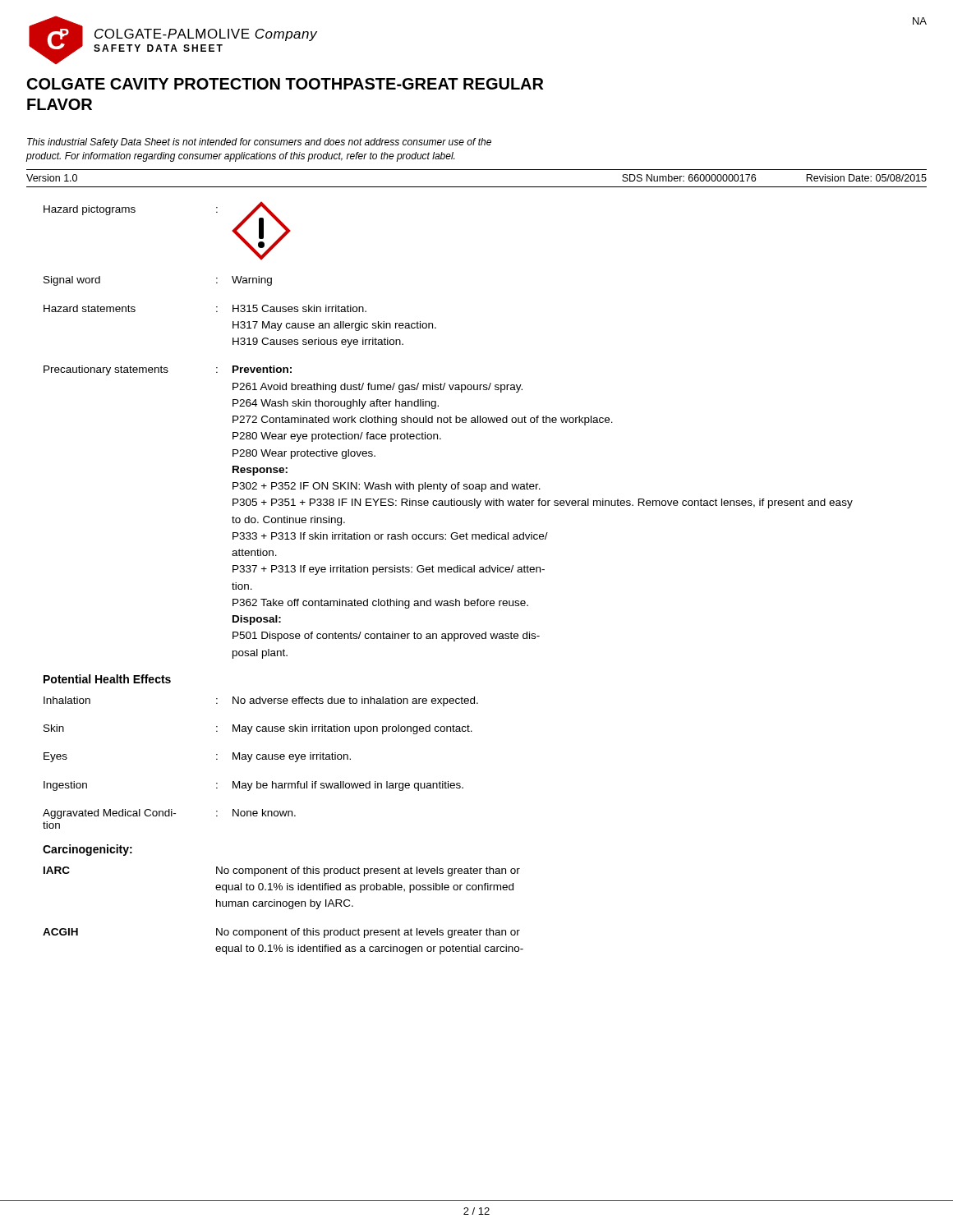
Task: Navigate to the text starting "ACGIH No component"
Action: [x=476, y=940]
